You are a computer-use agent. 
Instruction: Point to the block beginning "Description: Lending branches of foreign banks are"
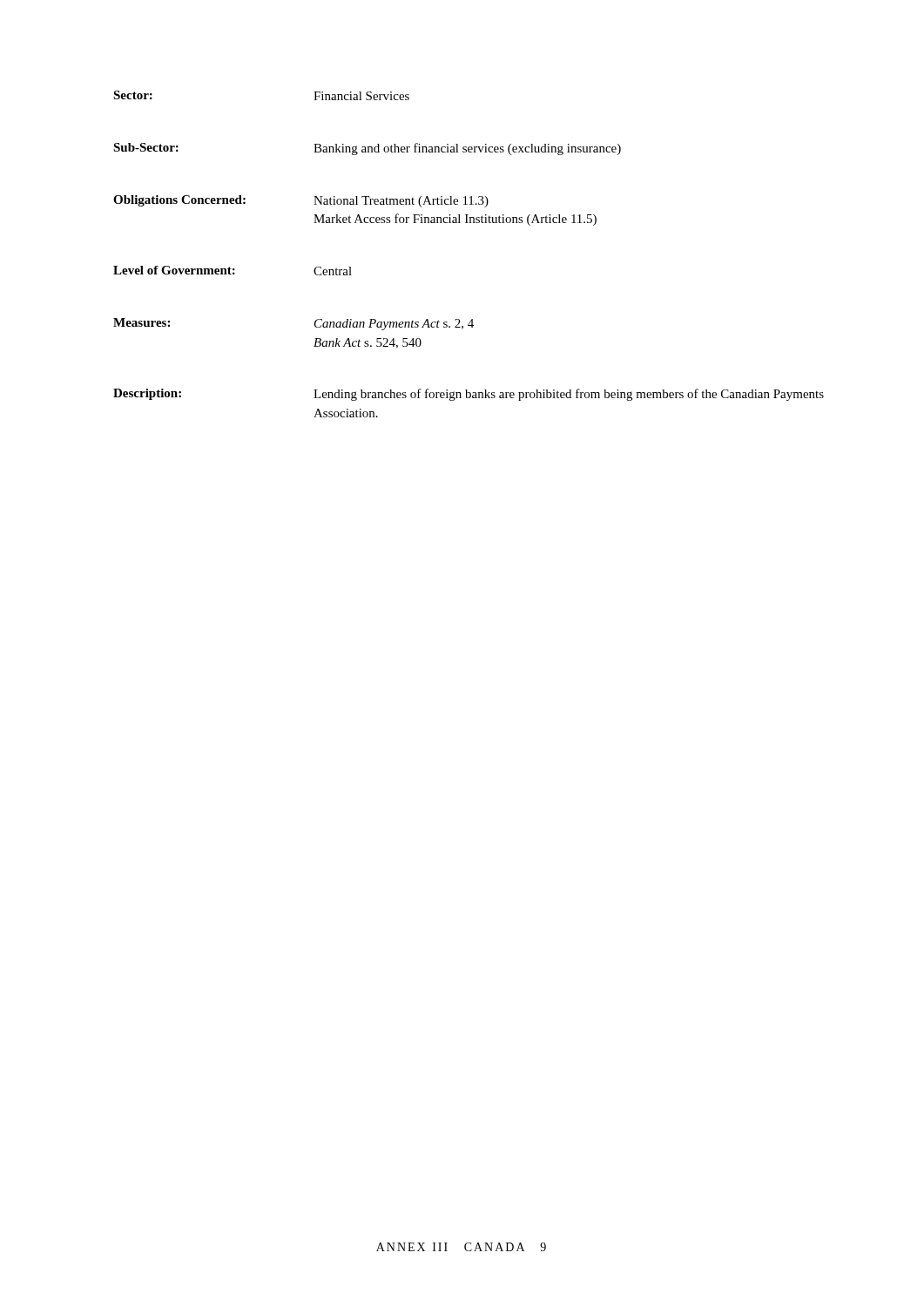point(470,404)
